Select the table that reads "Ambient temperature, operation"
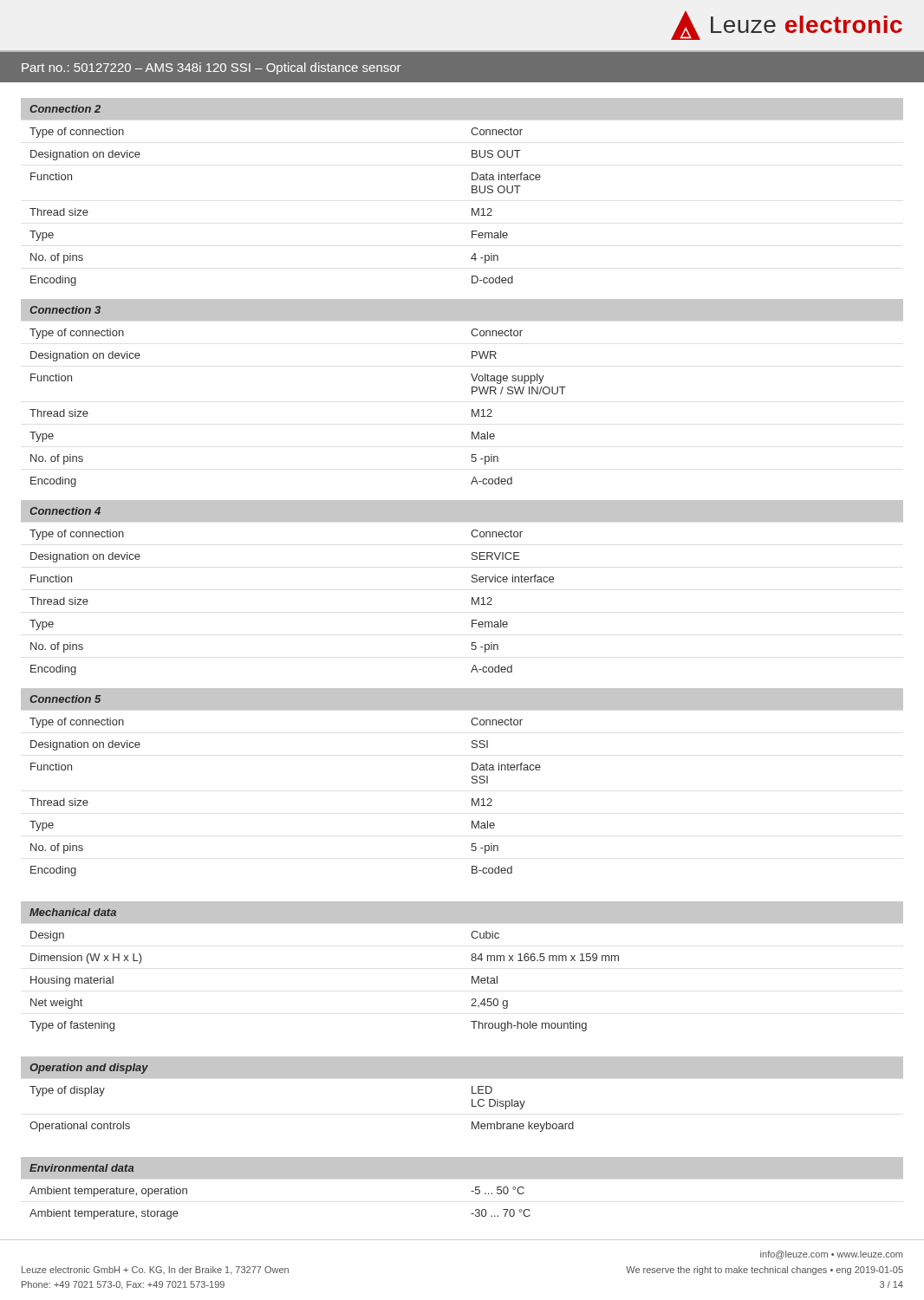 (462, 1190)
